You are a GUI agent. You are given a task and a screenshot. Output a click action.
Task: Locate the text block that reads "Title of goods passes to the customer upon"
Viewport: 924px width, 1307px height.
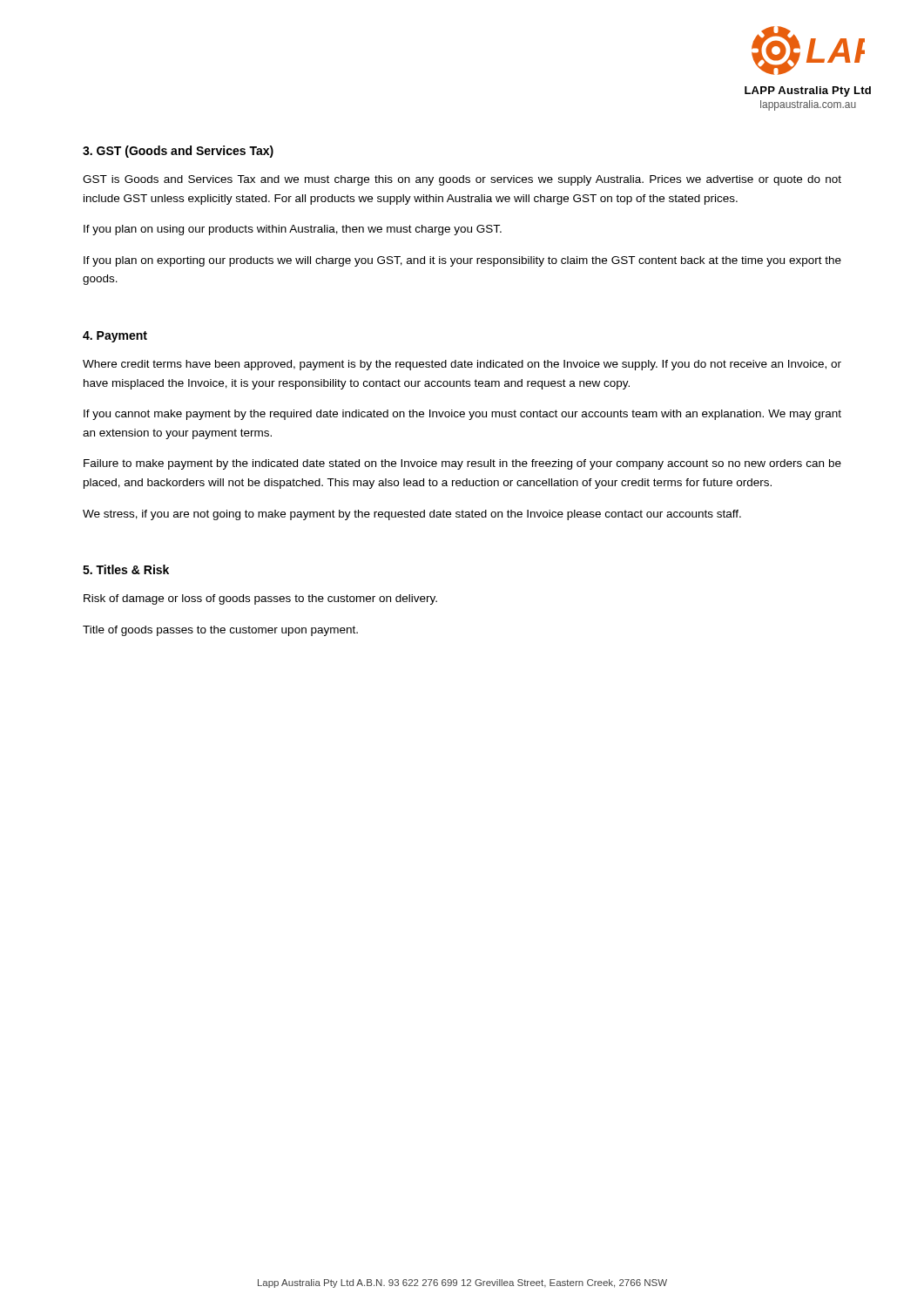click(221, 629)
